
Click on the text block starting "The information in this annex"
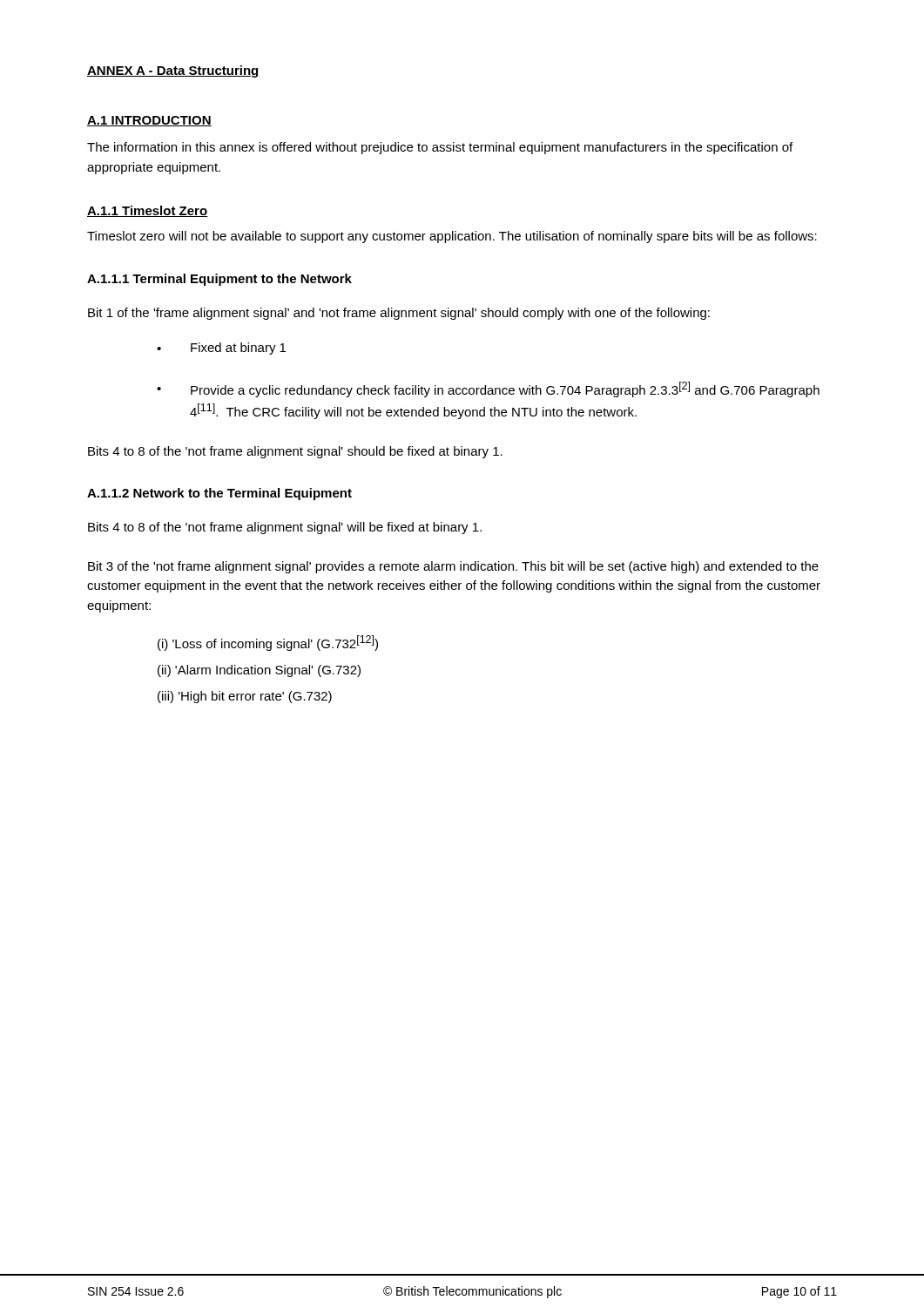(x=440, y=157)
